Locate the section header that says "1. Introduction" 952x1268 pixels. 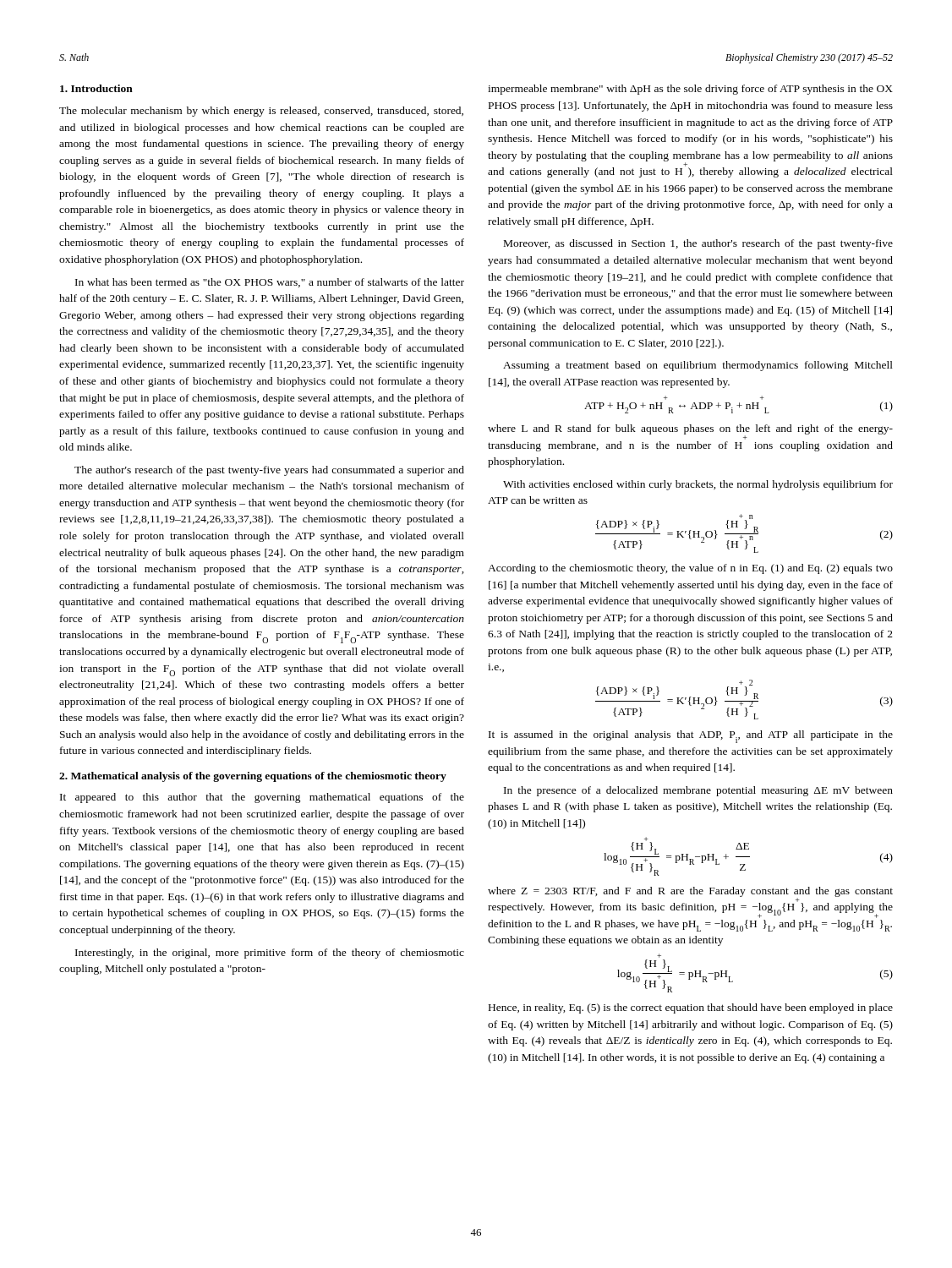tap(96, 89)
